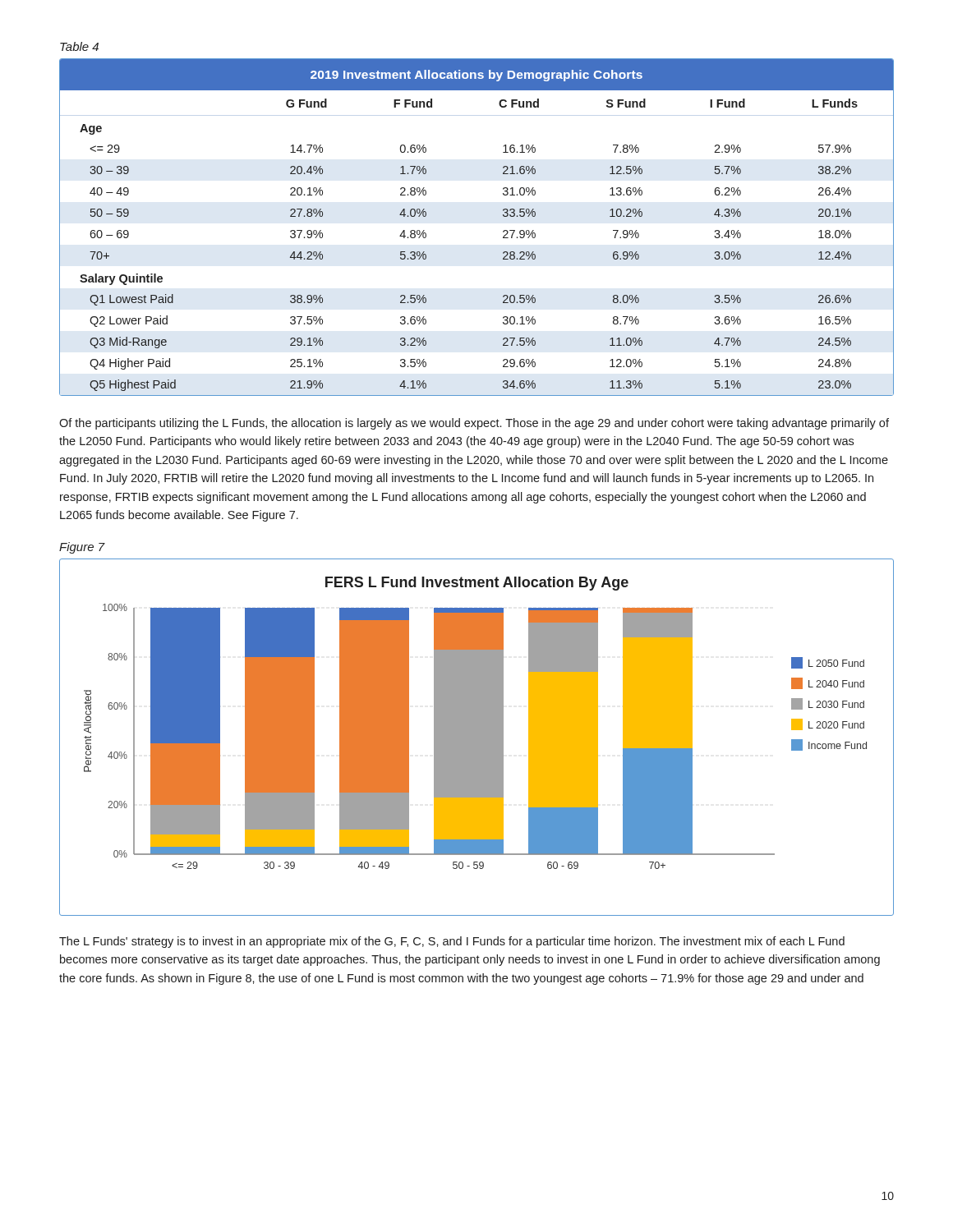This screenshot has height=1232, width=953.
Task: Locate the stacked bar chart
Action: (476, 737)
